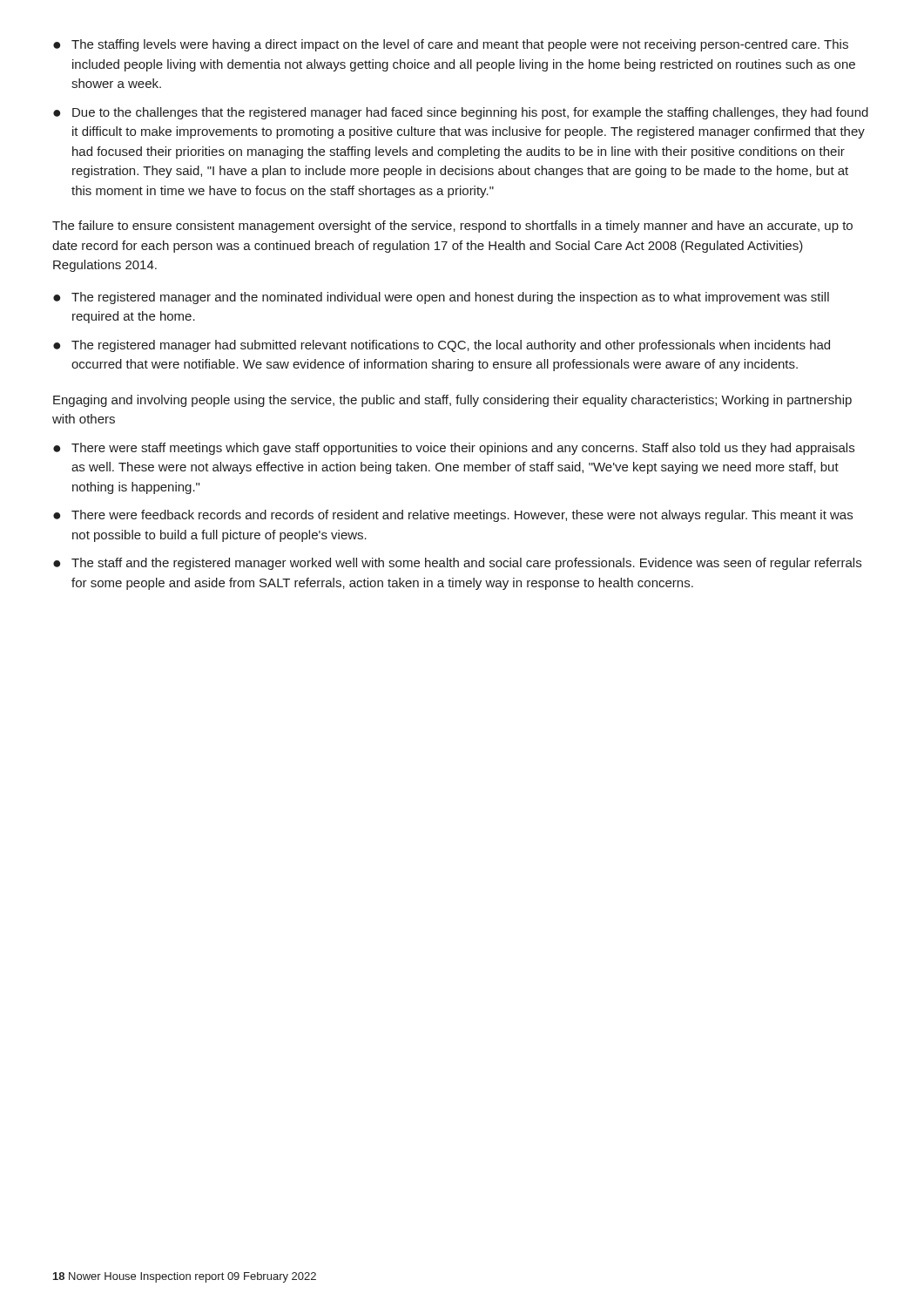Click the passage that begins "● There were feedback"

point(462,525)
